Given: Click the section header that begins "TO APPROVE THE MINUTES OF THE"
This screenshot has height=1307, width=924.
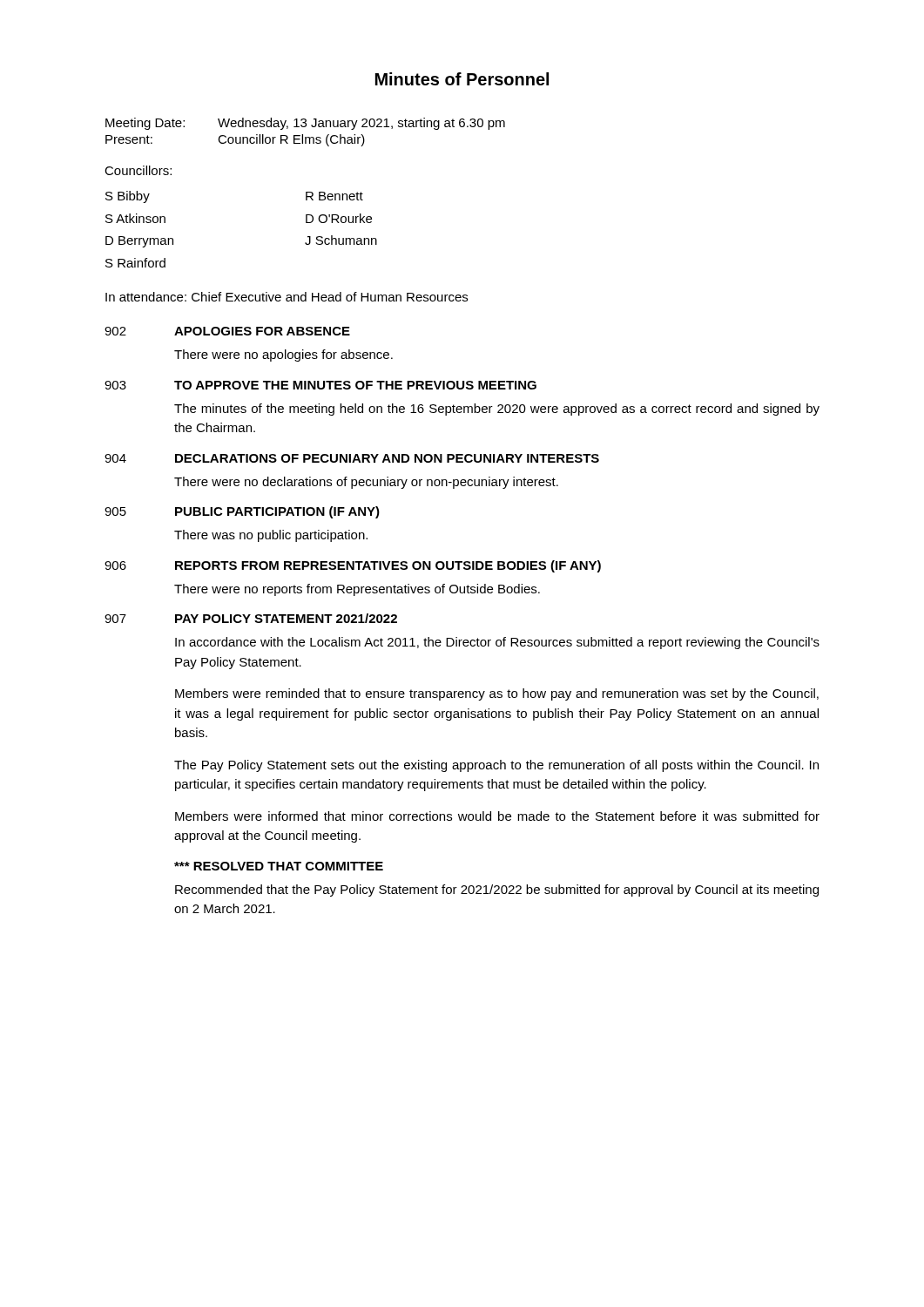Looking at the screenshot, I should point(356,384).
